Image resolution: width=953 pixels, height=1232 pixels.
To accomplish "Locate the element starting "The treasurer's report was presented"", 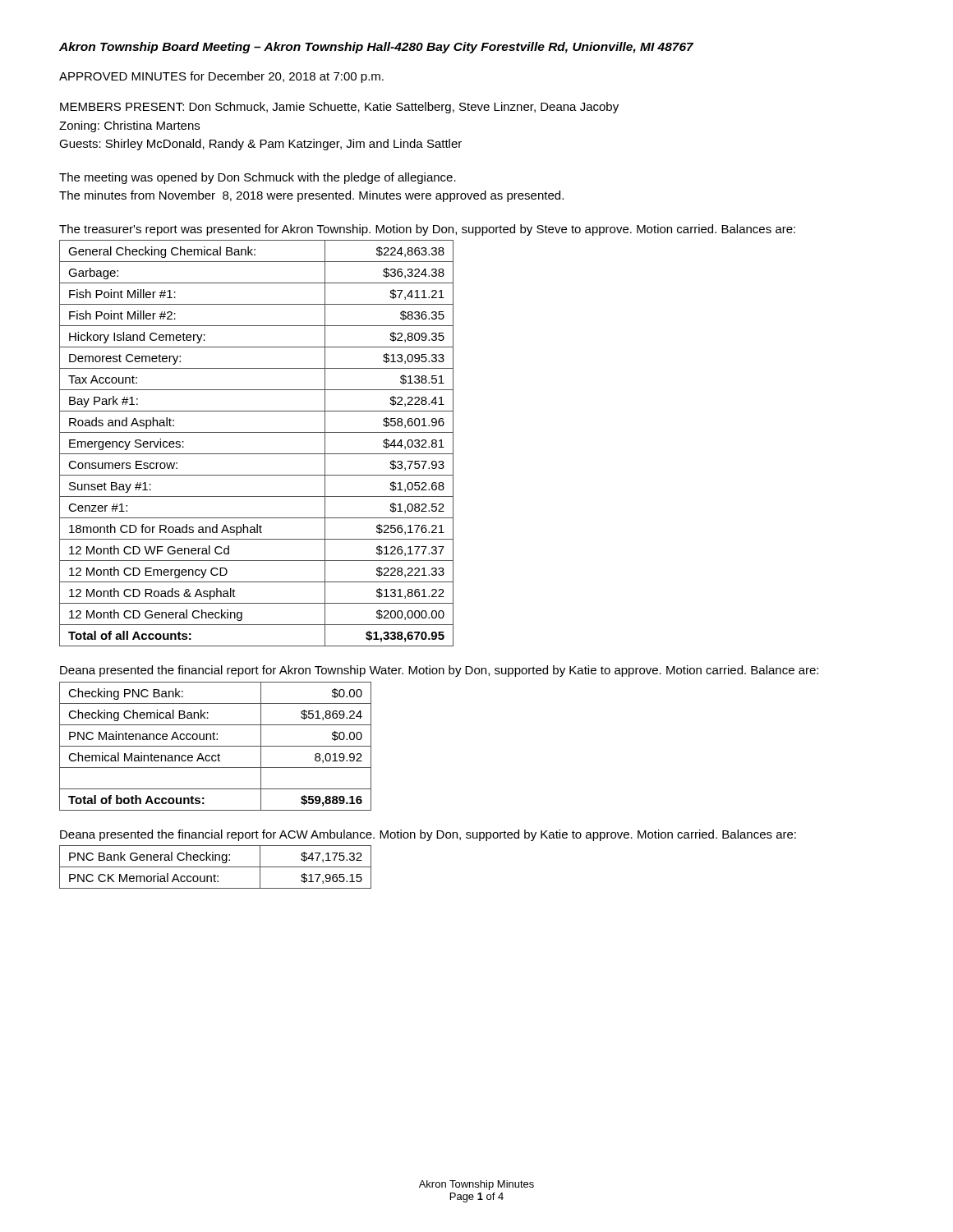I will click(x=428, y=228).
